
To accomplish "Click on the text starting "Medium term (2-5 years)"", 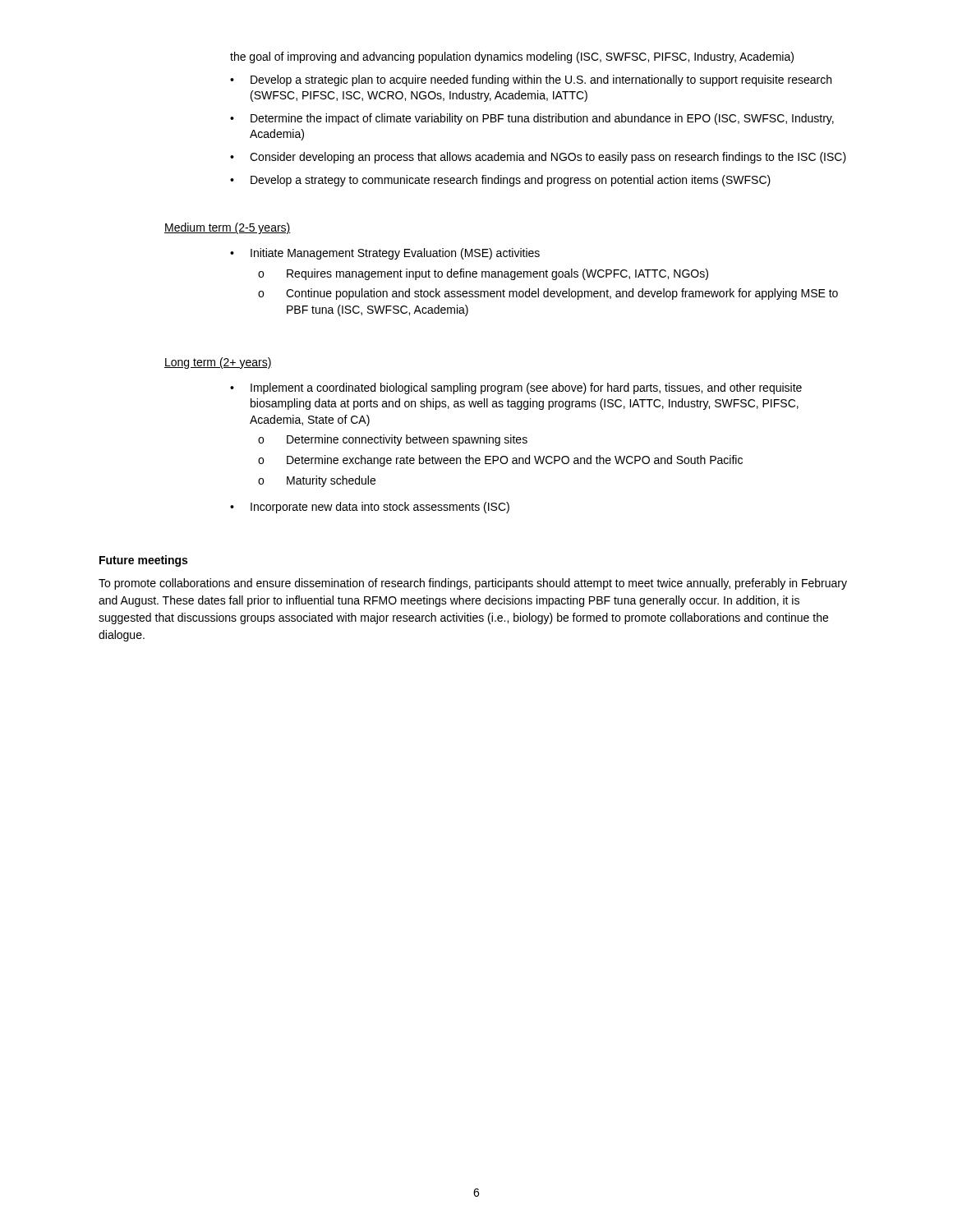I will pos(227,228).
